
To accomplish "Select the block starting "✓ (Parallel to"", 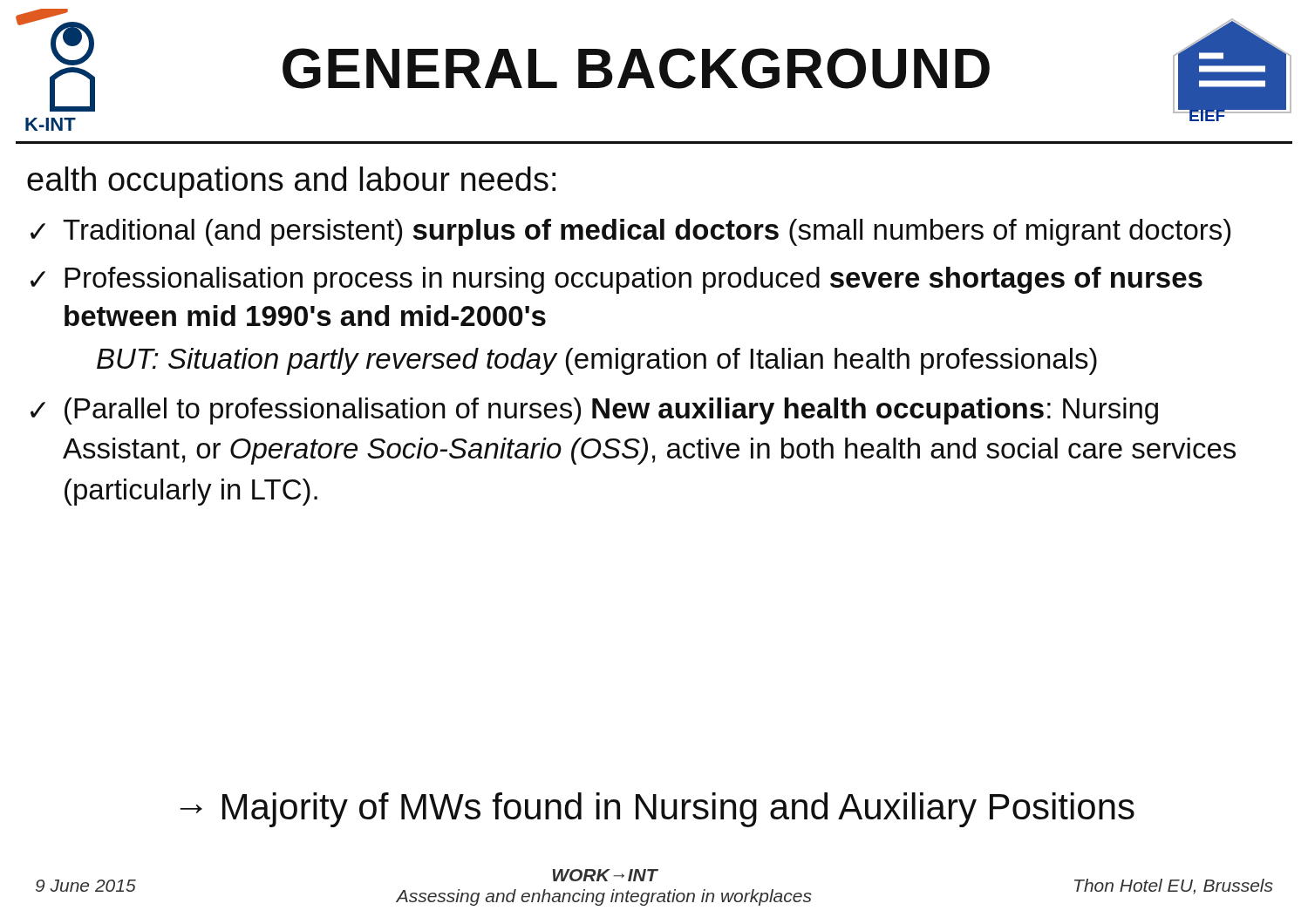I will pyautogui.click(x=650, y=449).
